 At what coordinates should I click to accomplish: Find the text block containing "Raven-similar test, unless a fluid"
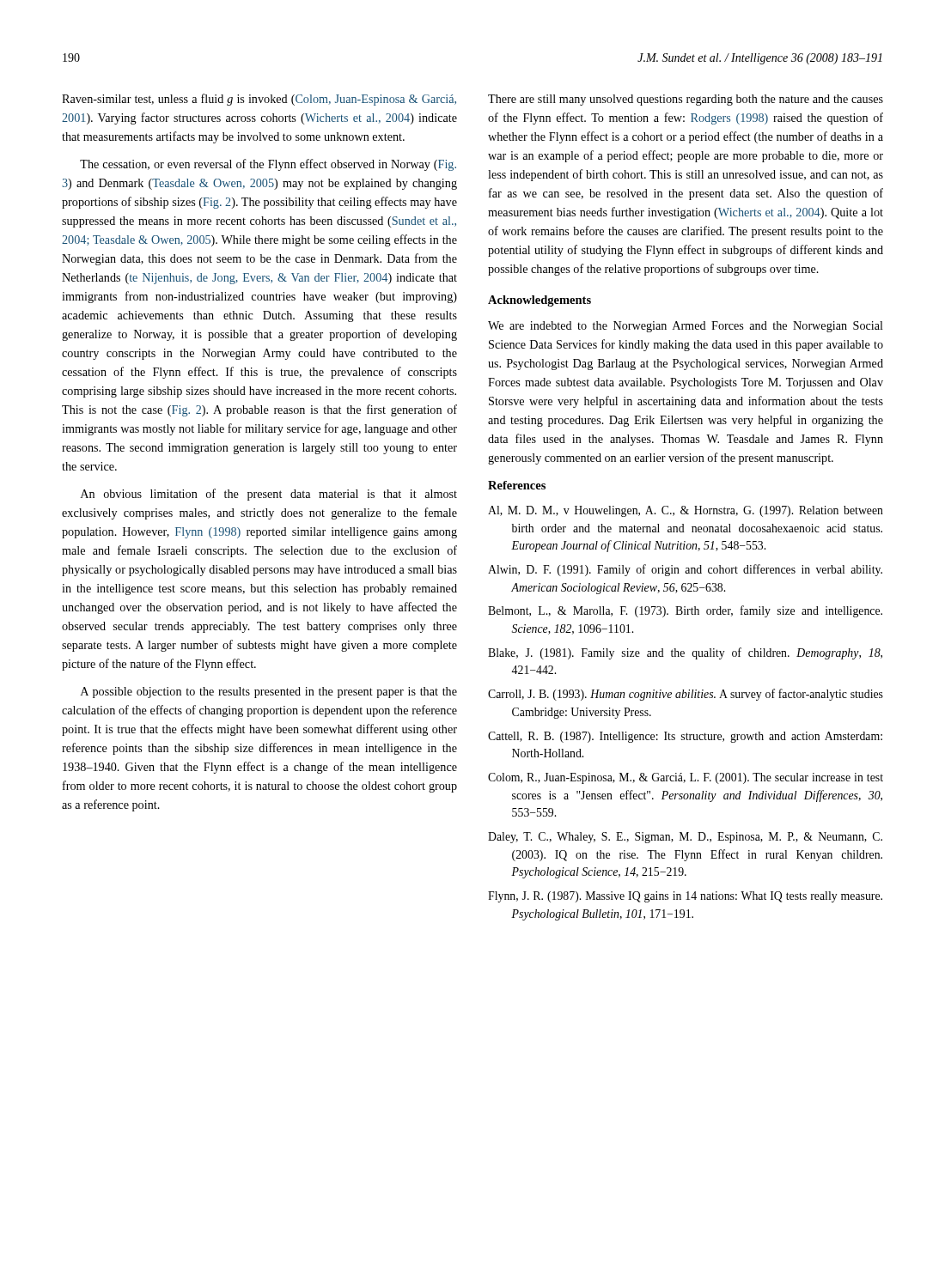click(x=259, y=452)
